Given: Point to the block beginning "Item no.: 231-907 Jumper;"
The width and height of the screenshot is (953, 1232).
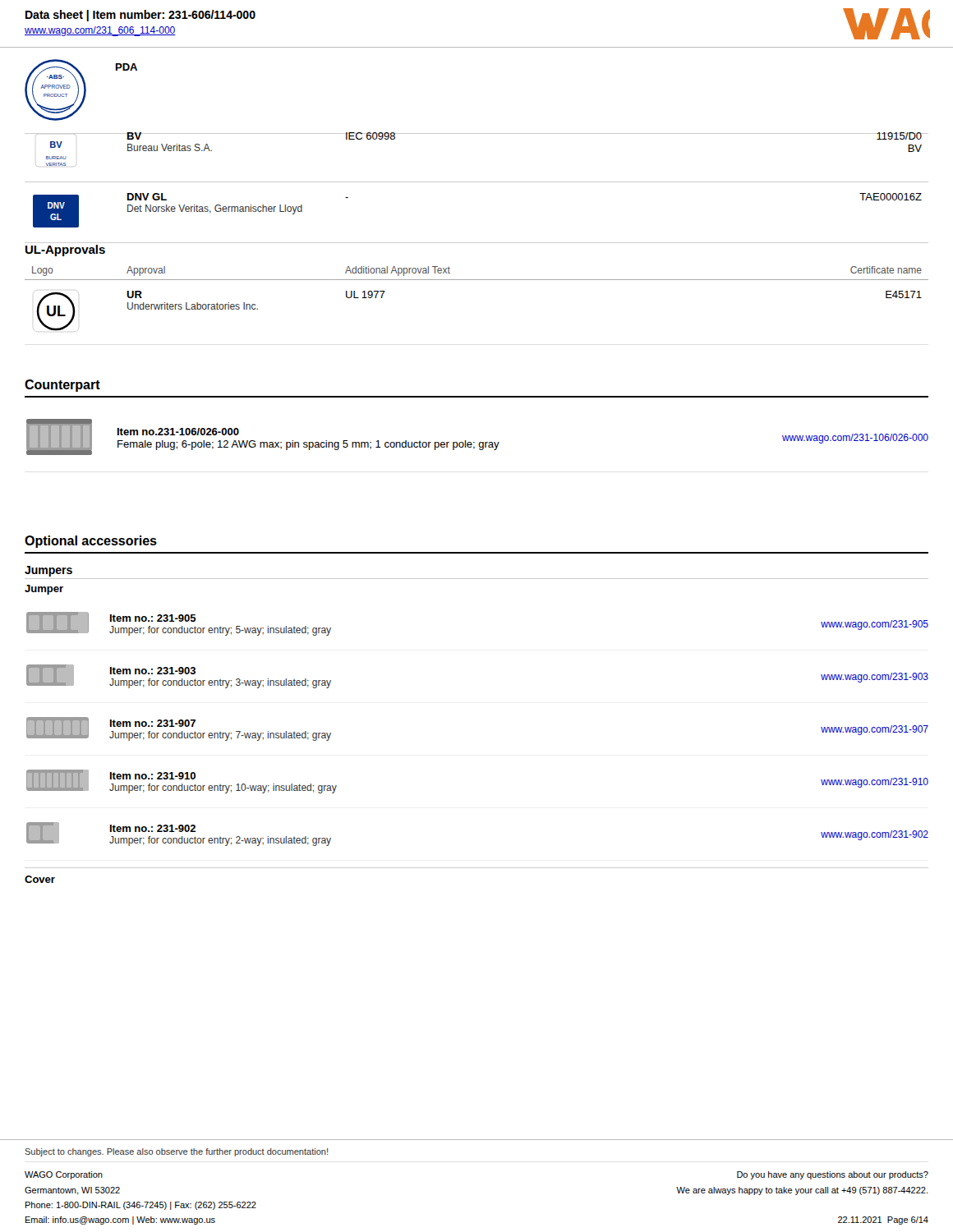Looking at the screenshot, I should 153,723.
